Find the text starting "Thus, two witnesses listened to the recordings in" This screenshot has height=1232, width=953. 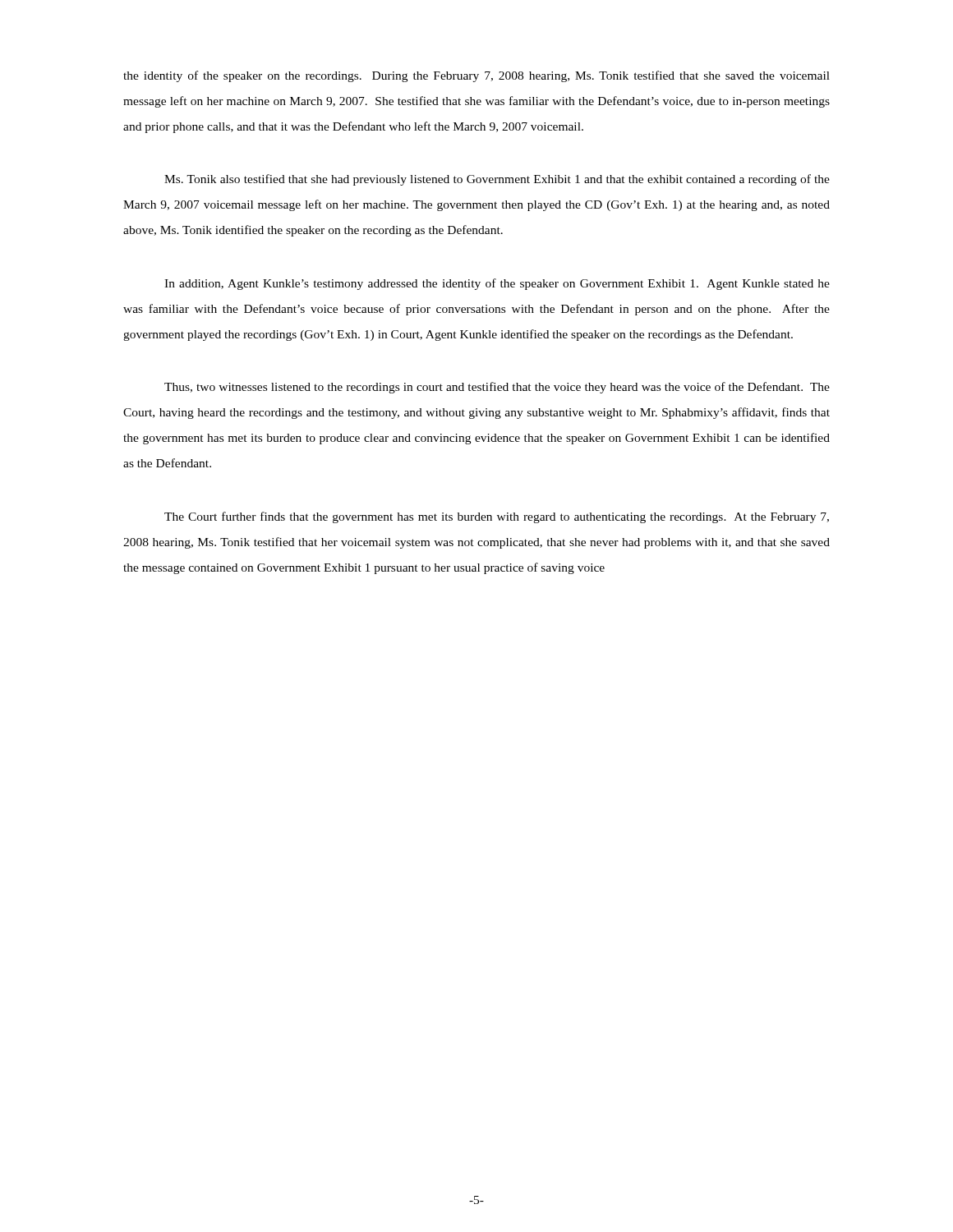(476, 425)
